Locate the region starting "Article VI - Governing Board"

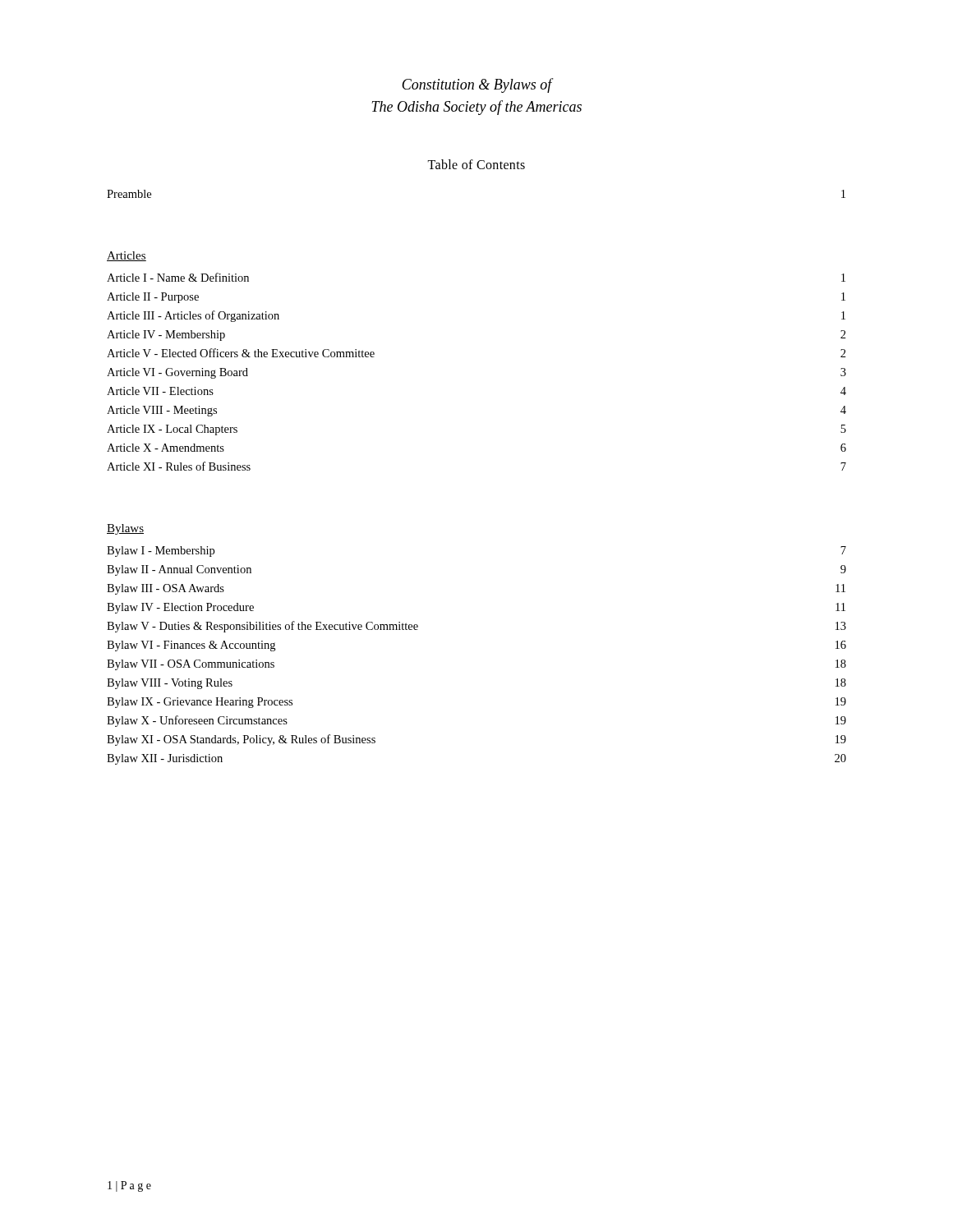[175, 373]
